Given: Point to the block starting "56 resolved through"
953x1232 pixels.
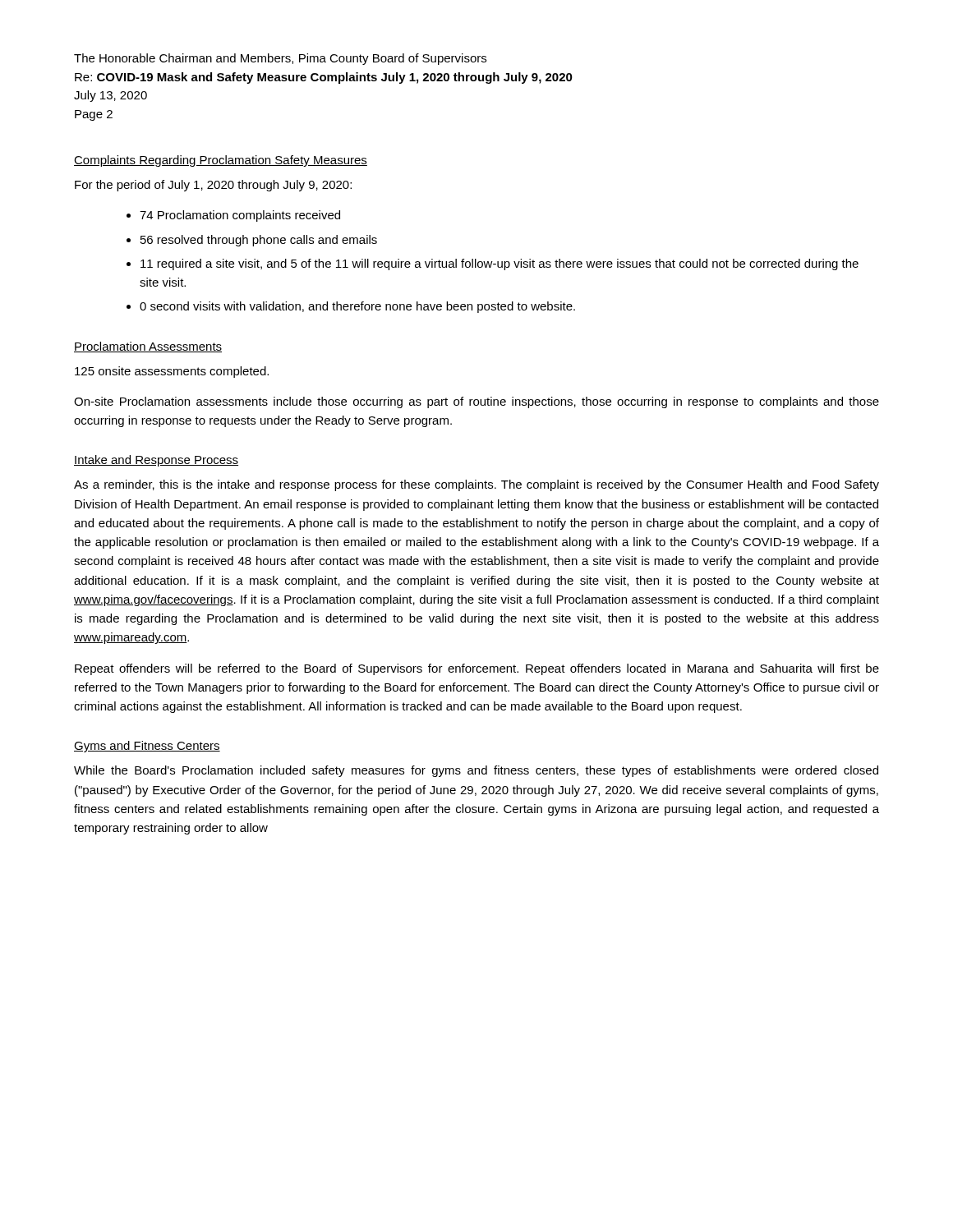Looking at the screenshot, I should click(x=259, y=239).
